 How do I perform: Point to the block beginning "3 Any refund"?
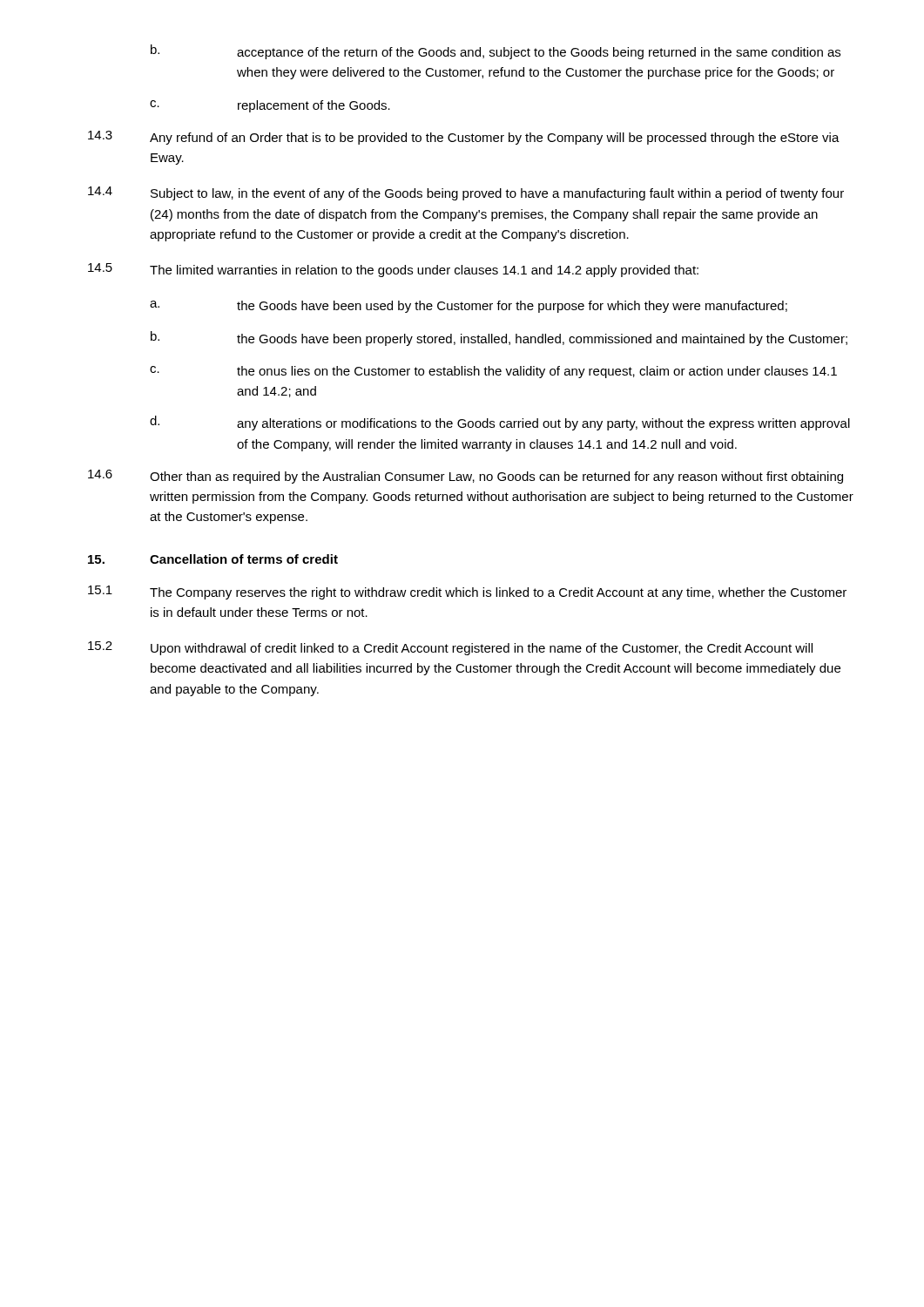tap(471, 147)
